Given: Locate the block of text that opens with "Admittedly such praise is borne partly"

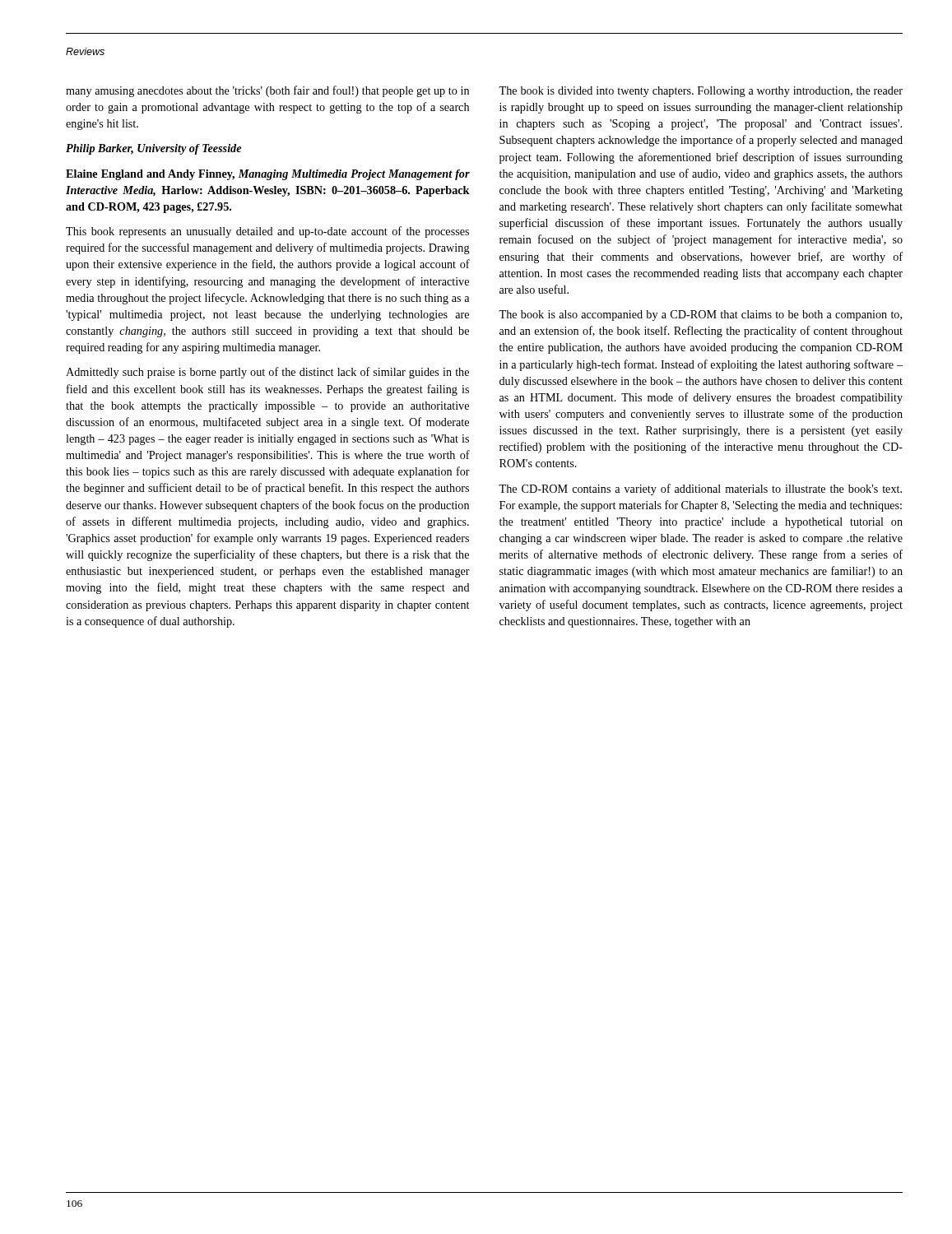Looking at the screenshot, I should coord(268,497).
